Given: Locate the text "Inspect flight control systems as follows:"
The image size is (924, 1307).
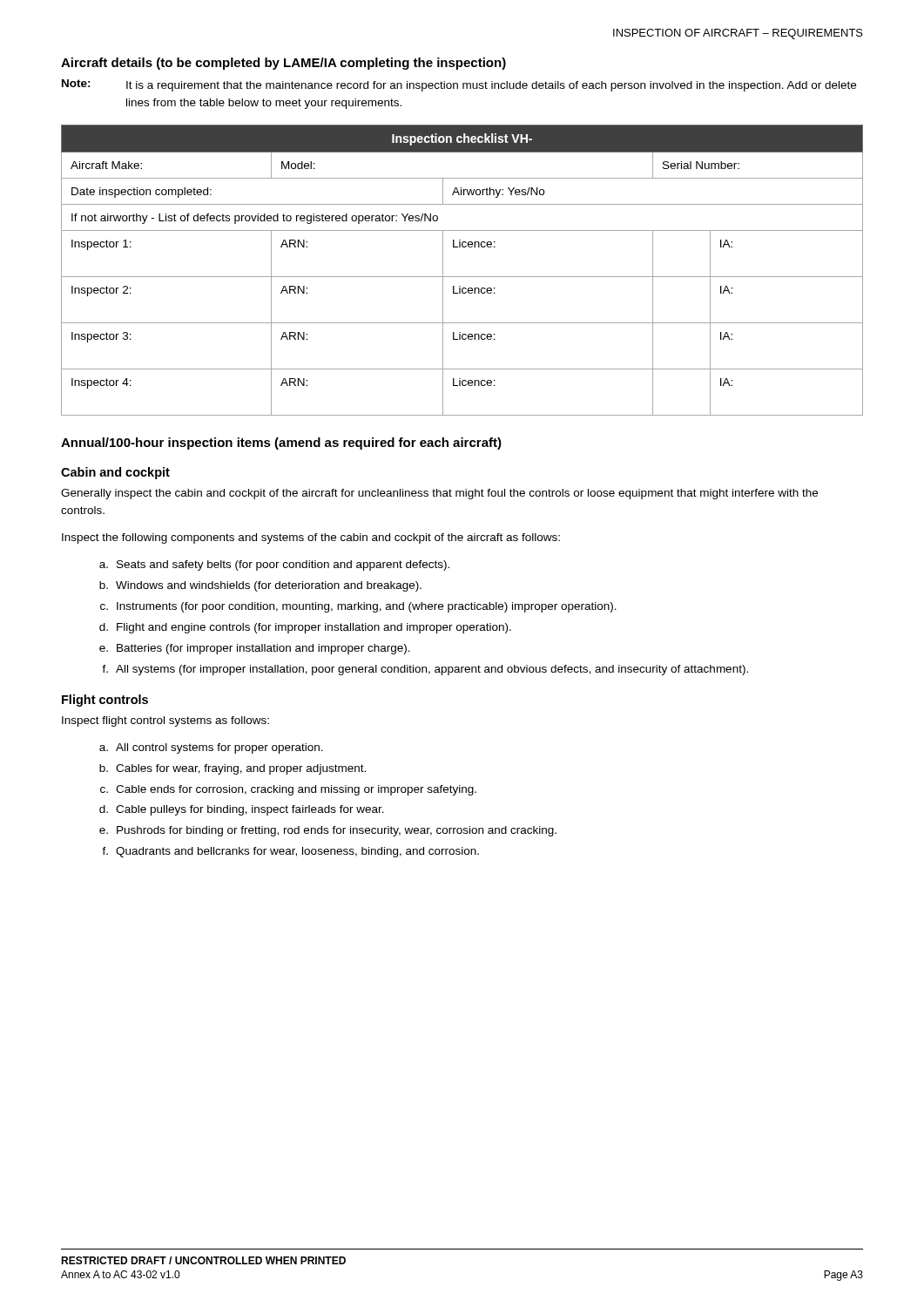Looking at the screenshot, I should (166, 720).
